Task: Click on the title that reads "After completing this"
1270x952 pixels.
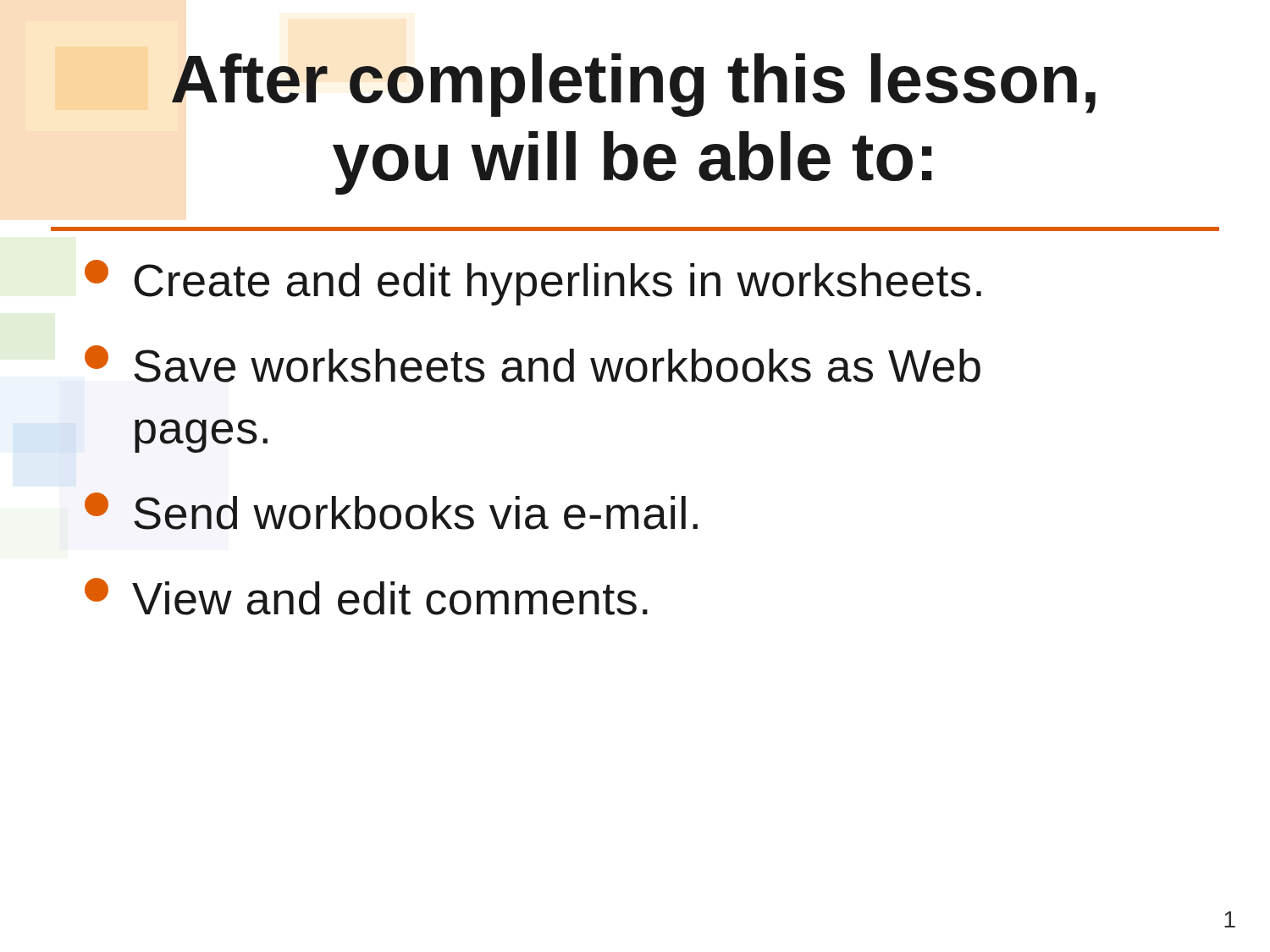Action: [x=635, y=118]
